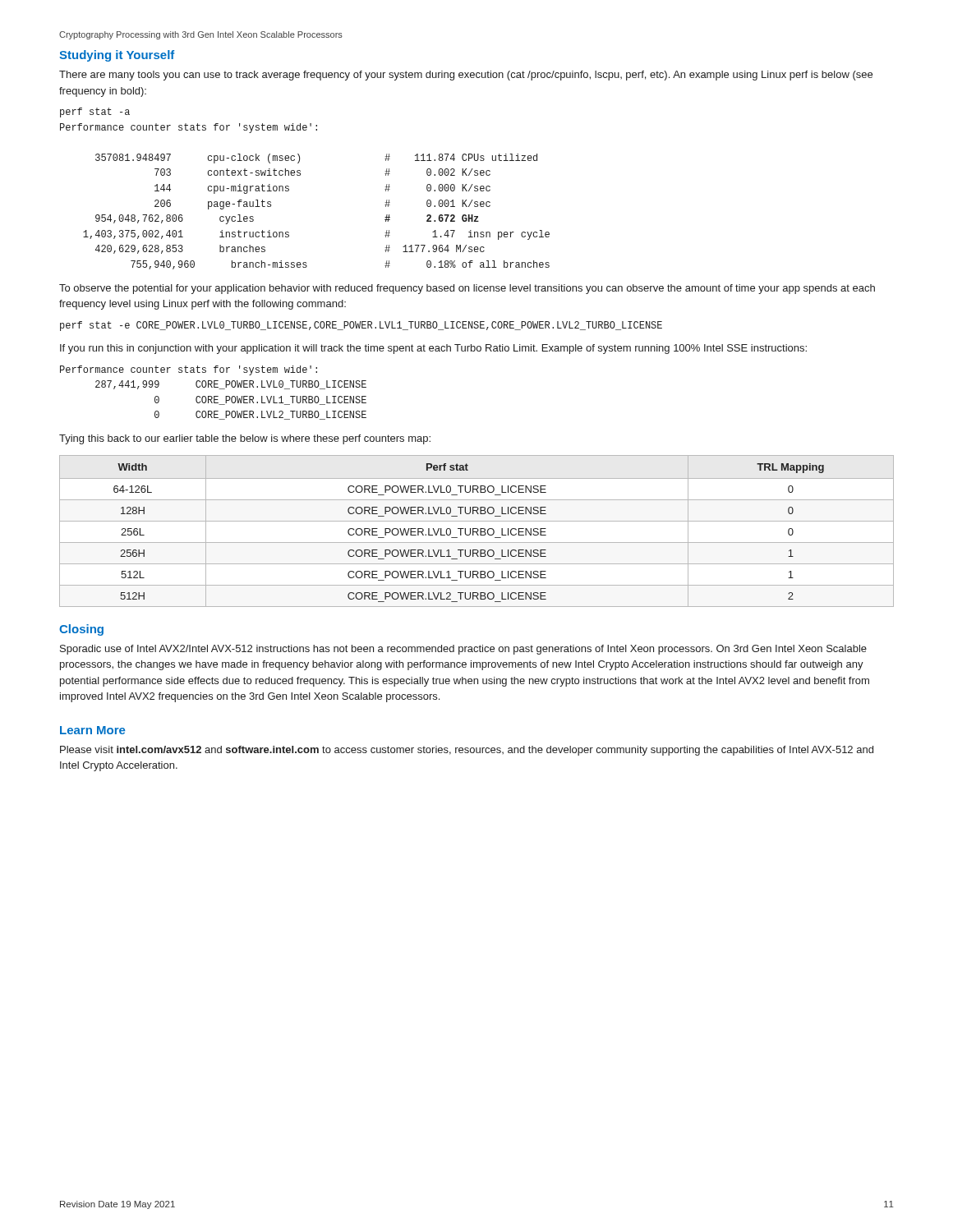Find the block on this page that starts "Please visit intel.com/avx512 and software.intel.com to access customer"
Screen dimensions: 1232x953
pos(467,757)
